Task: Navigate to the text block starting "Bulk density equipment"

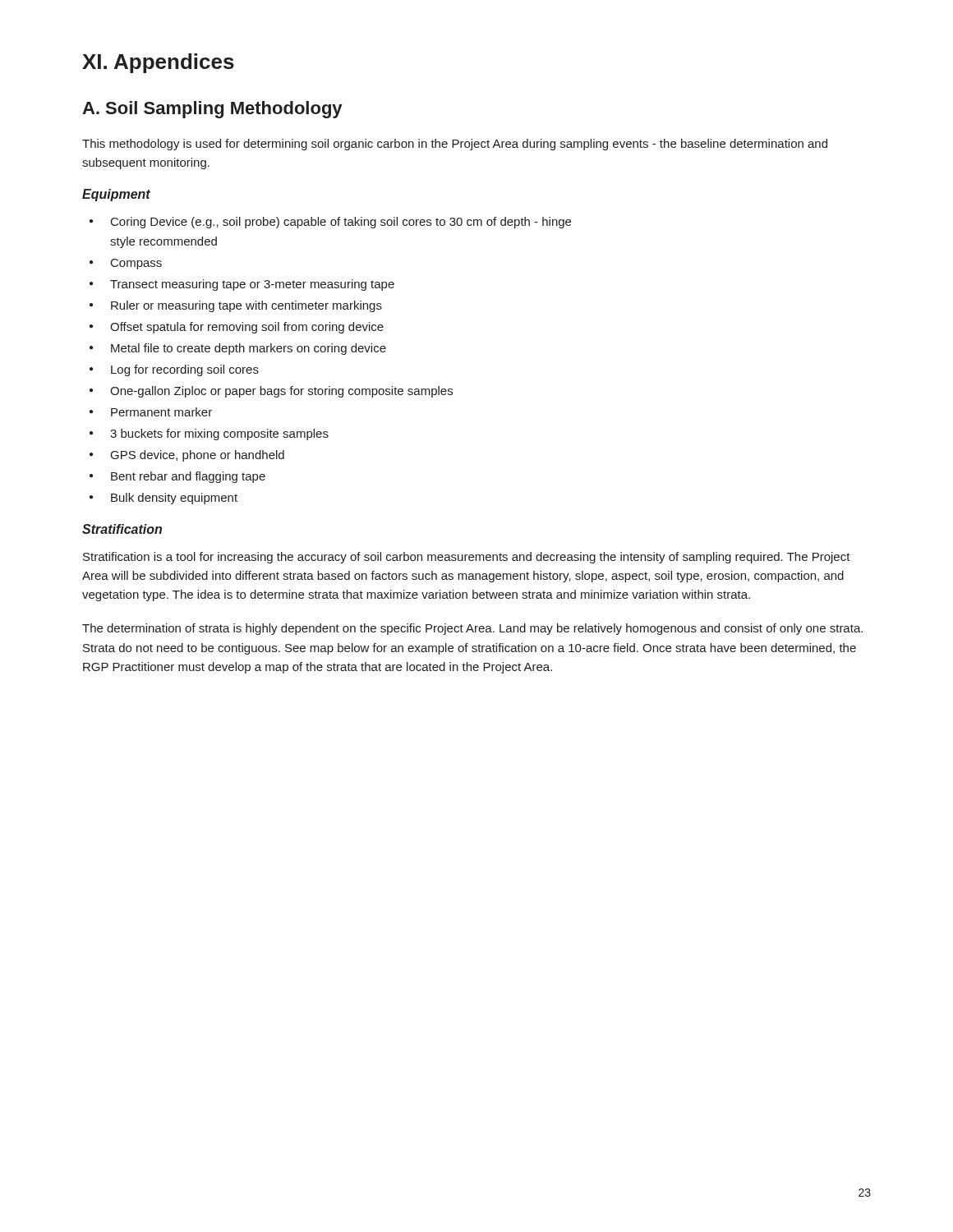Action: tap(174, 499)
